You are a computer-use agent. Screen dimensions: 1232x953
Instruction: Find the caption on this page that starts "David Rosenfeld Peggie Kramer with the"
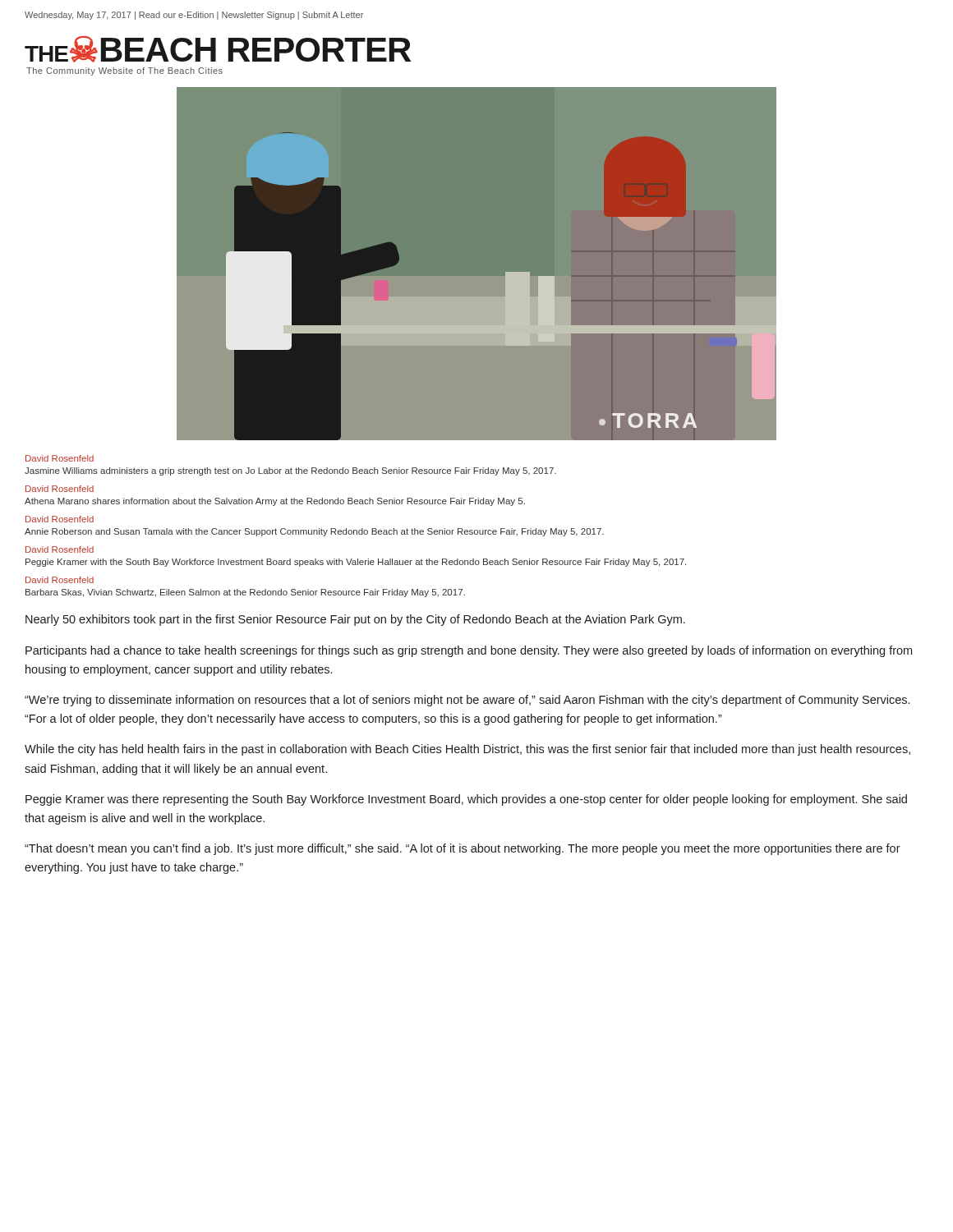[x=476, y=557]
